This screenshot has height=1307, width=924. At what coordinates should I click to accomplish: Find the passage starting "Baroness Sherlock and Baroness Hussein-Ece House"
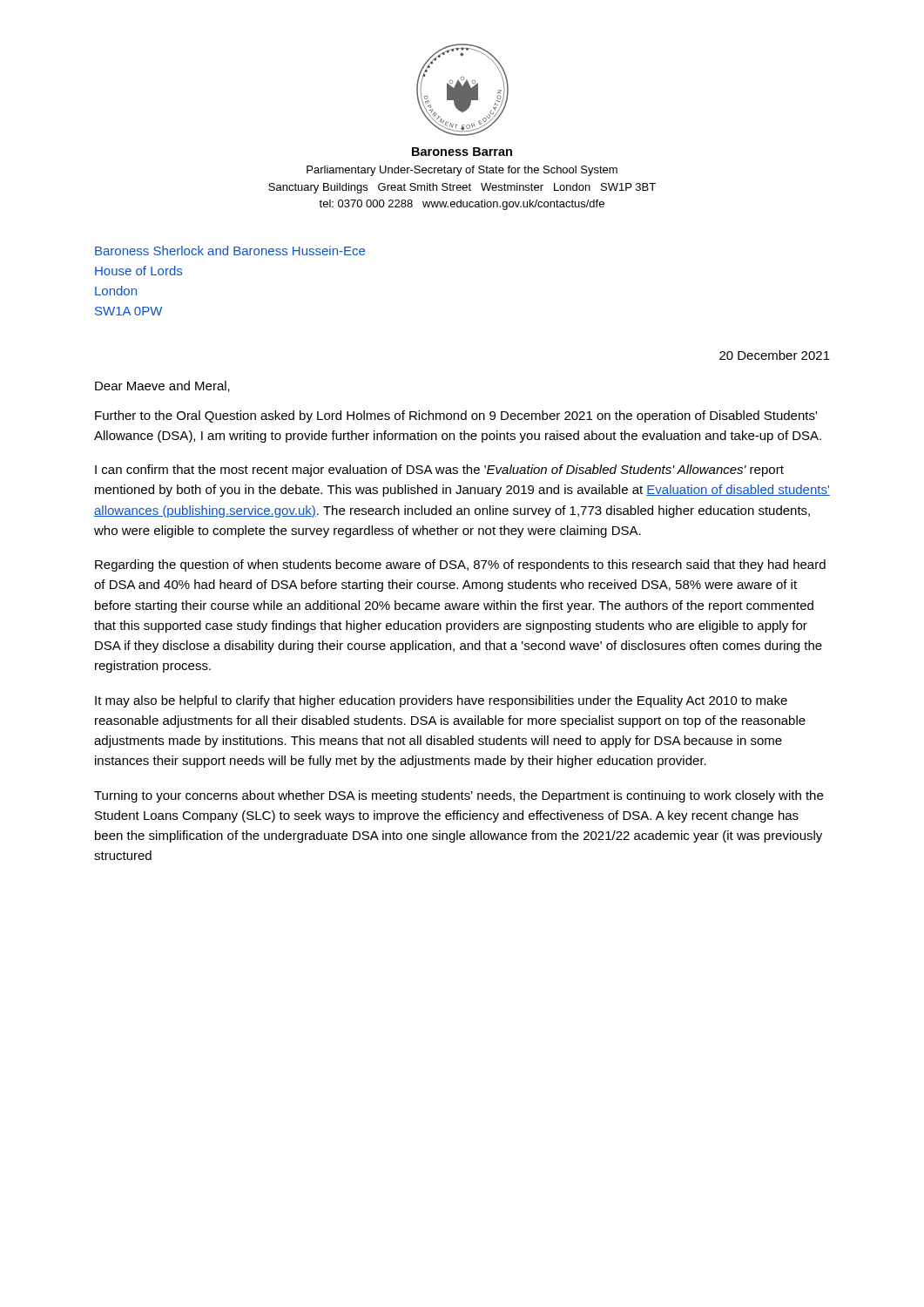(x=230, y=251)
